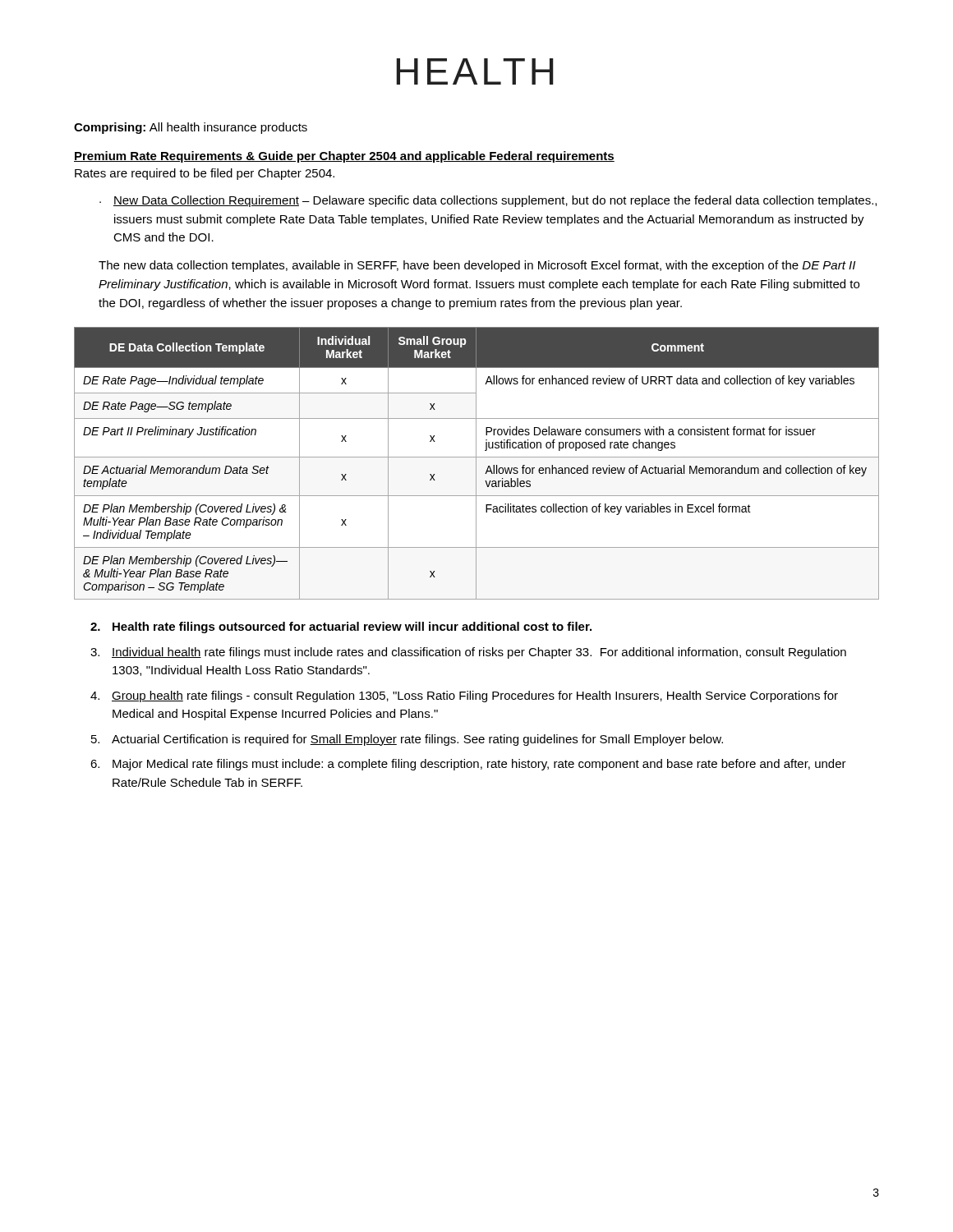Find the passage starting "The new data collection"
953x1232 pixels.
tap(479, 284)
